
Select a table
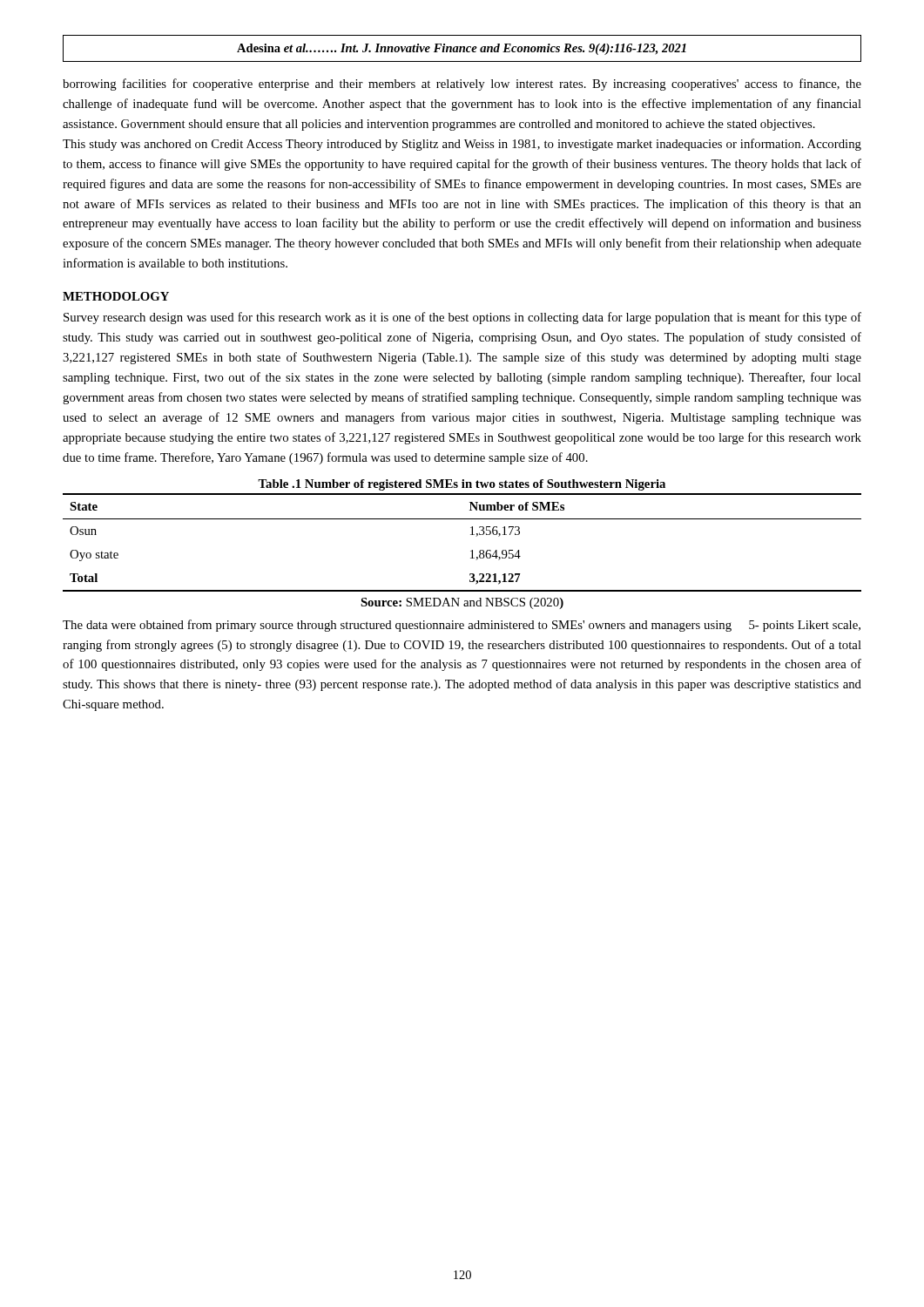(462, 542)
